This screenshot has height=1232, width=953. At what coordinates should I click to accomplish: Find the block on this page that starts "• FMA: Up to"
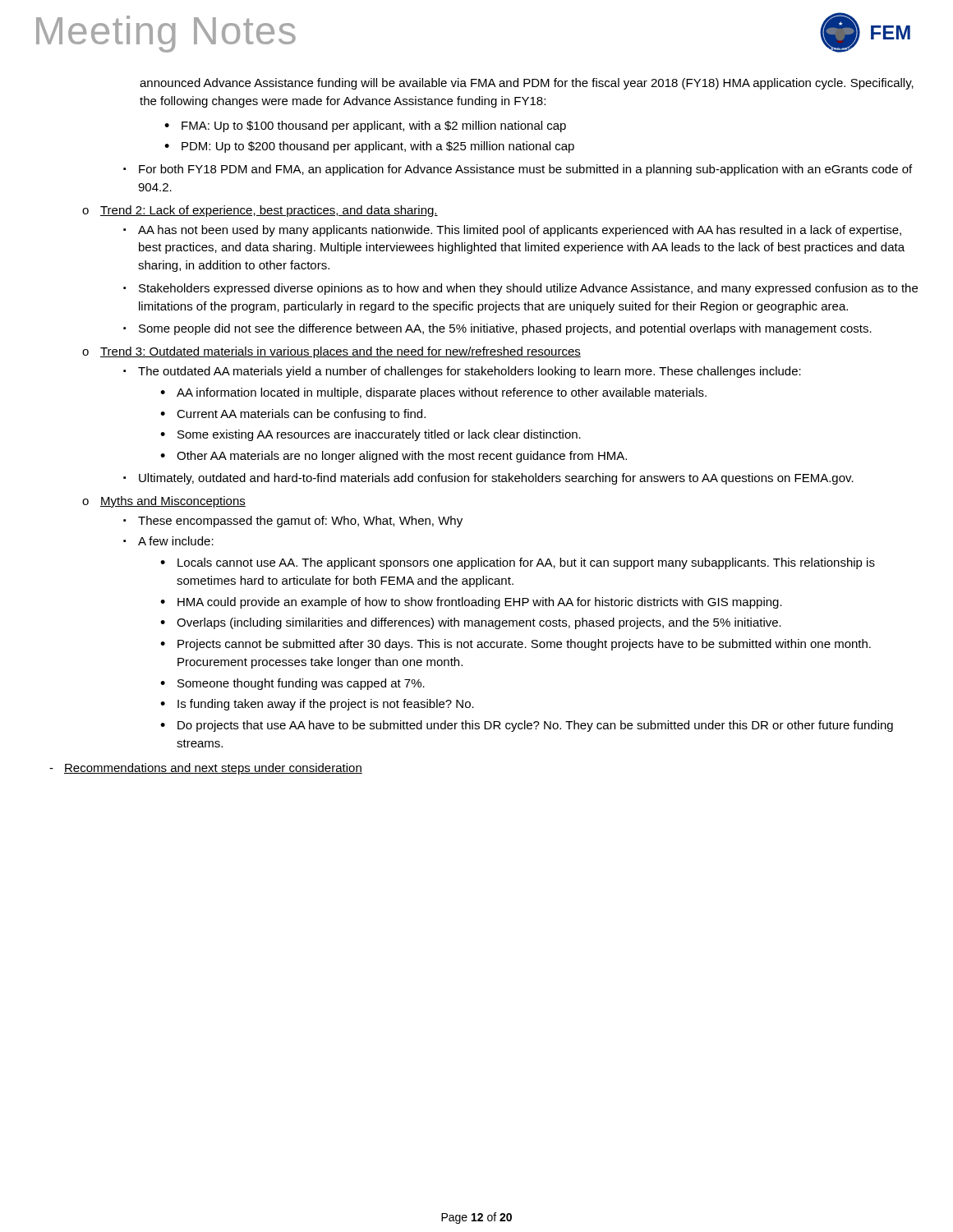point(365,125)
